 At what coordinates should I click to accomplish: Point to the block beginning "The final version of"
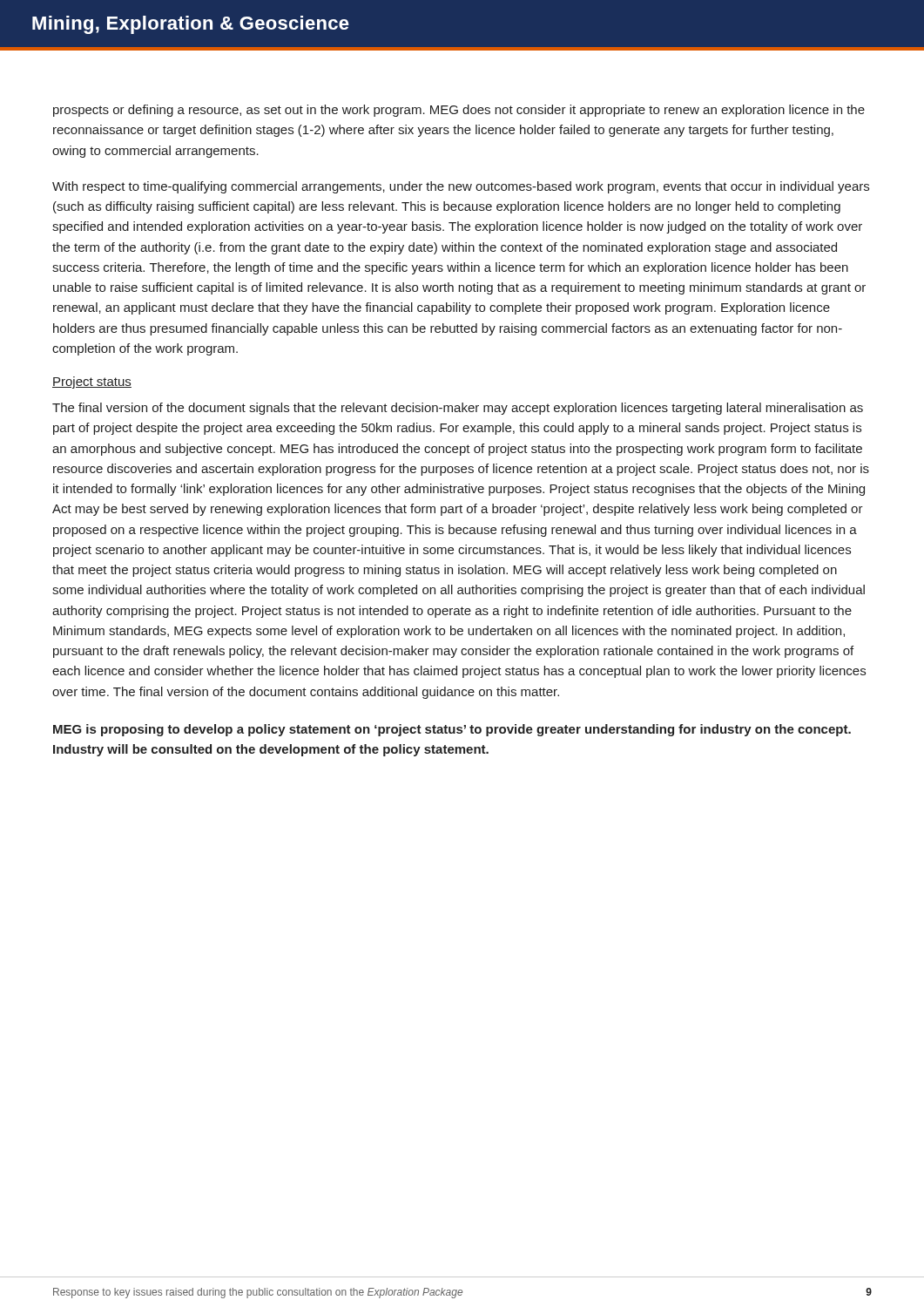pyautogui.click(x=461, y=549)
